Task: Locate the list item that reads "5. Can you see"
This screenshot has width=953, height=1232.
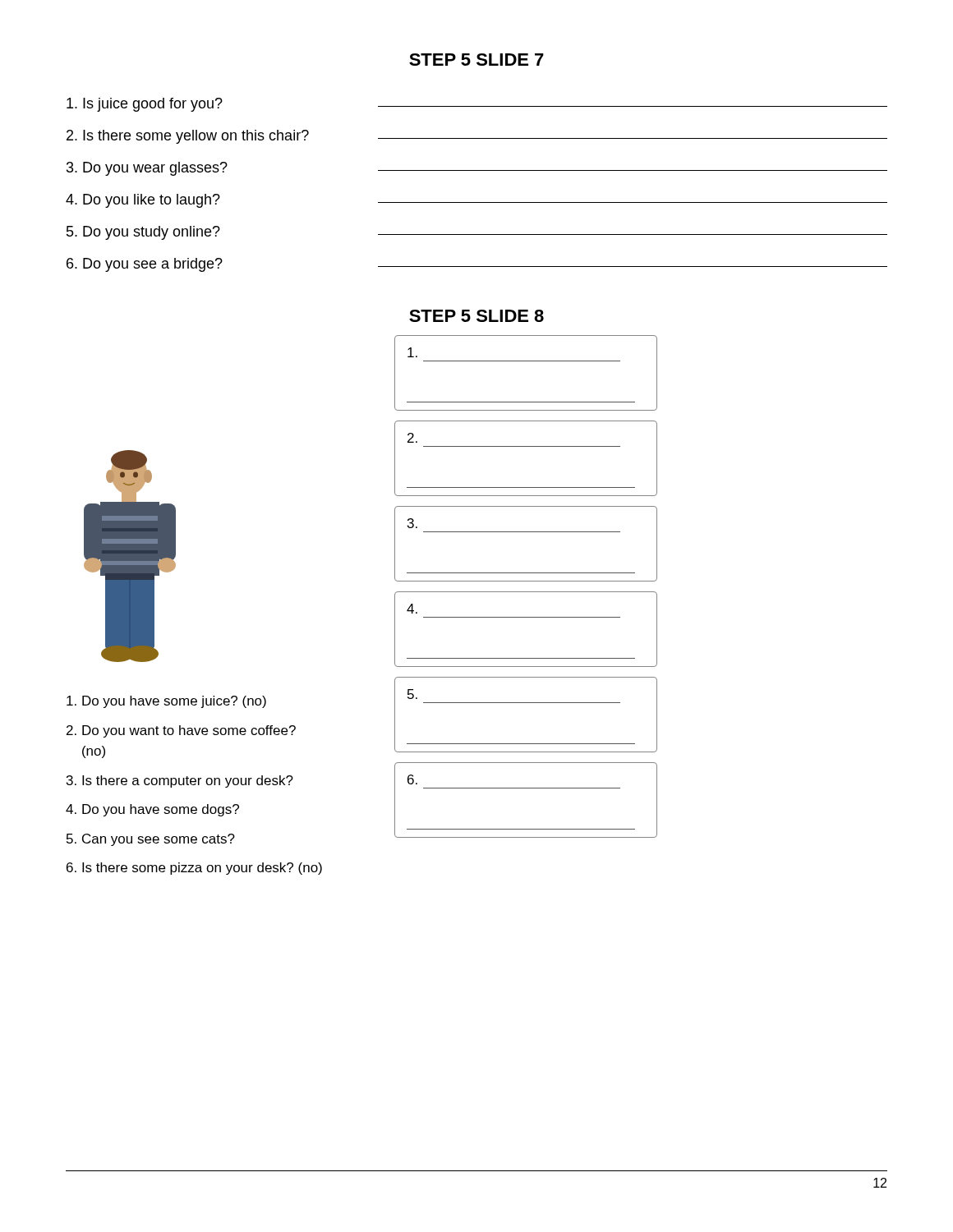Action: [x=218, y=839]
